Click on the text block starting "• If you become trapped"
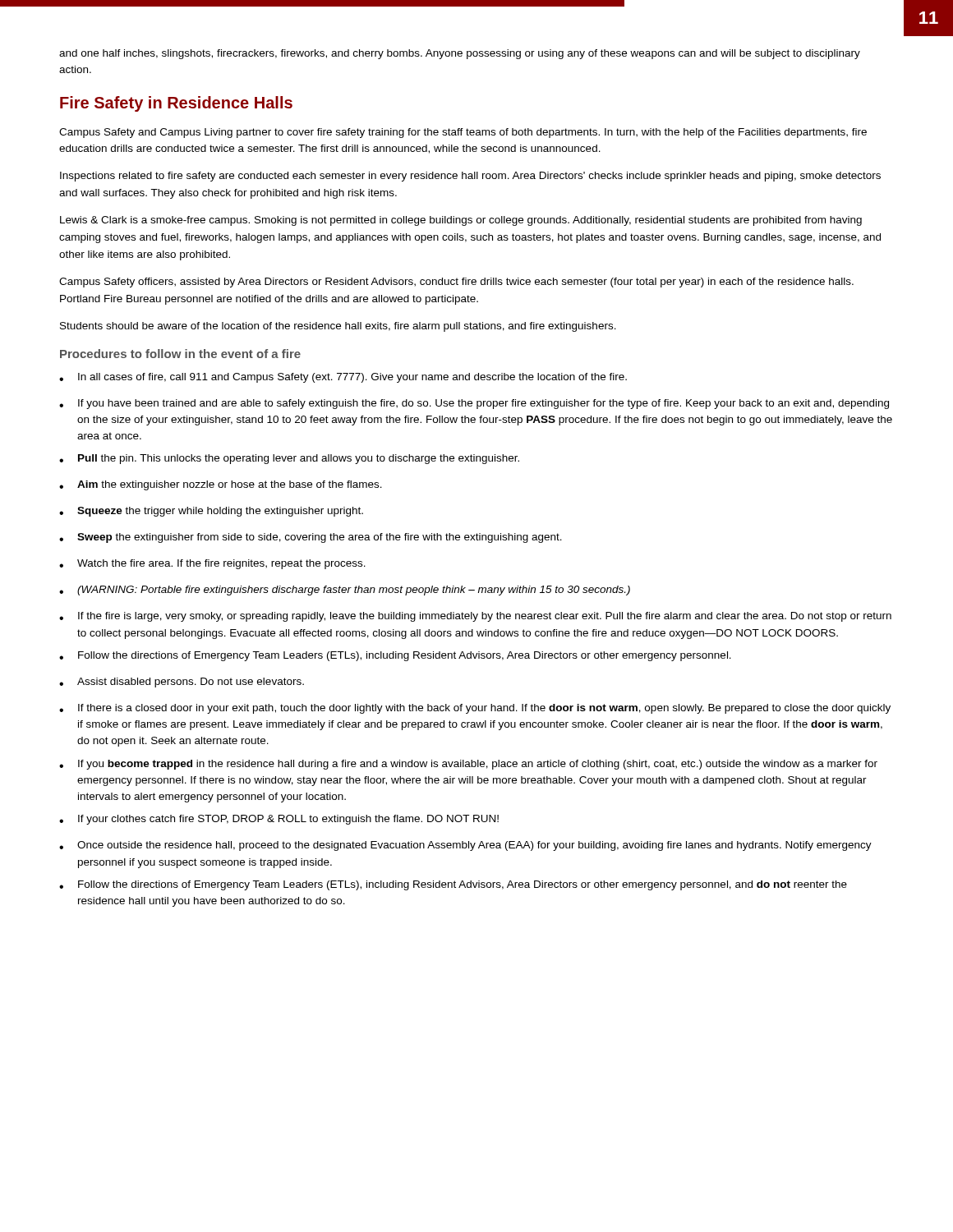The height and width of the screenshot is (1232, 953). 476,780
